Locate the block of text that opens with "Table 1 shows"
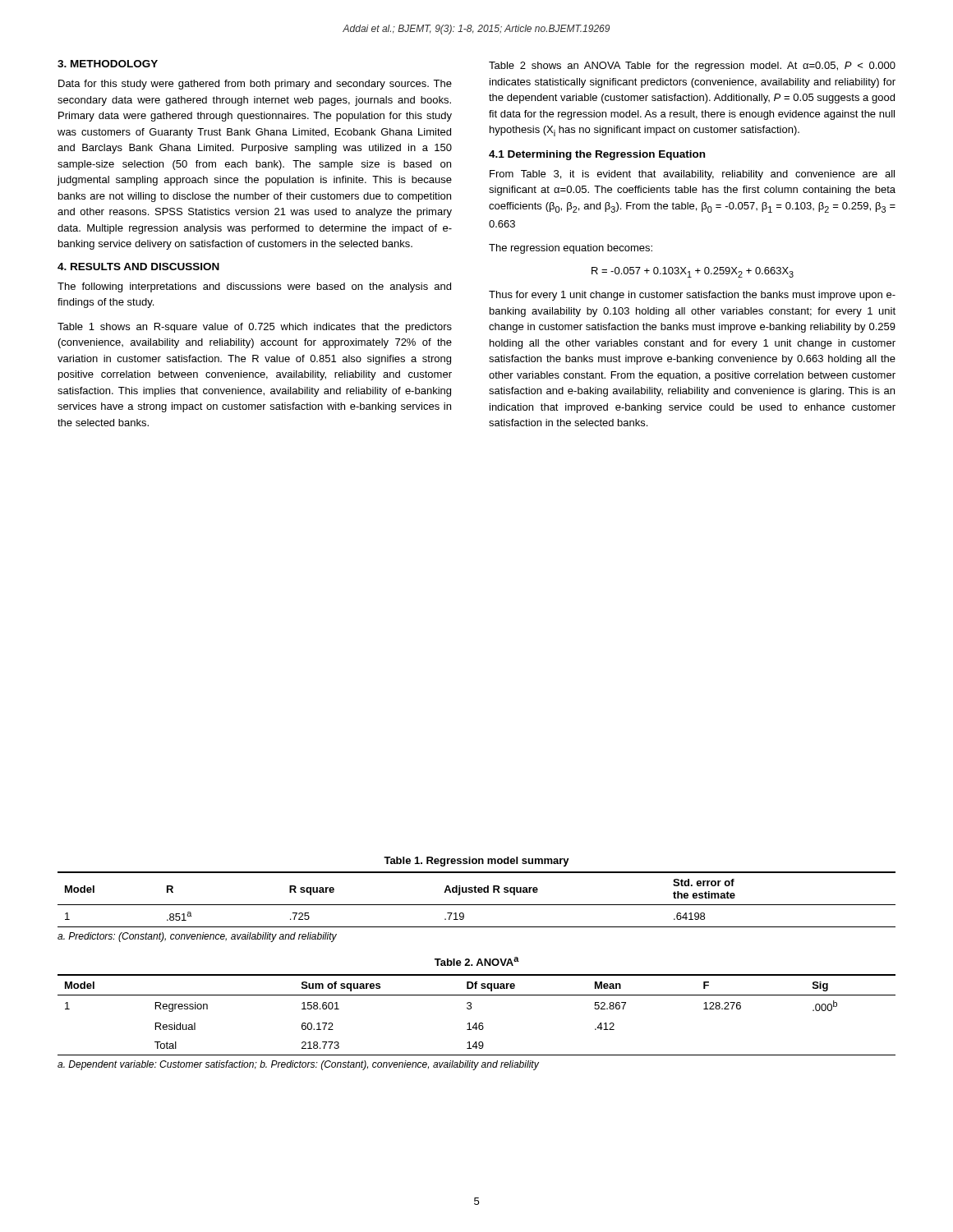The width and height of the screenshot is (953, 1232). (255, 374)
